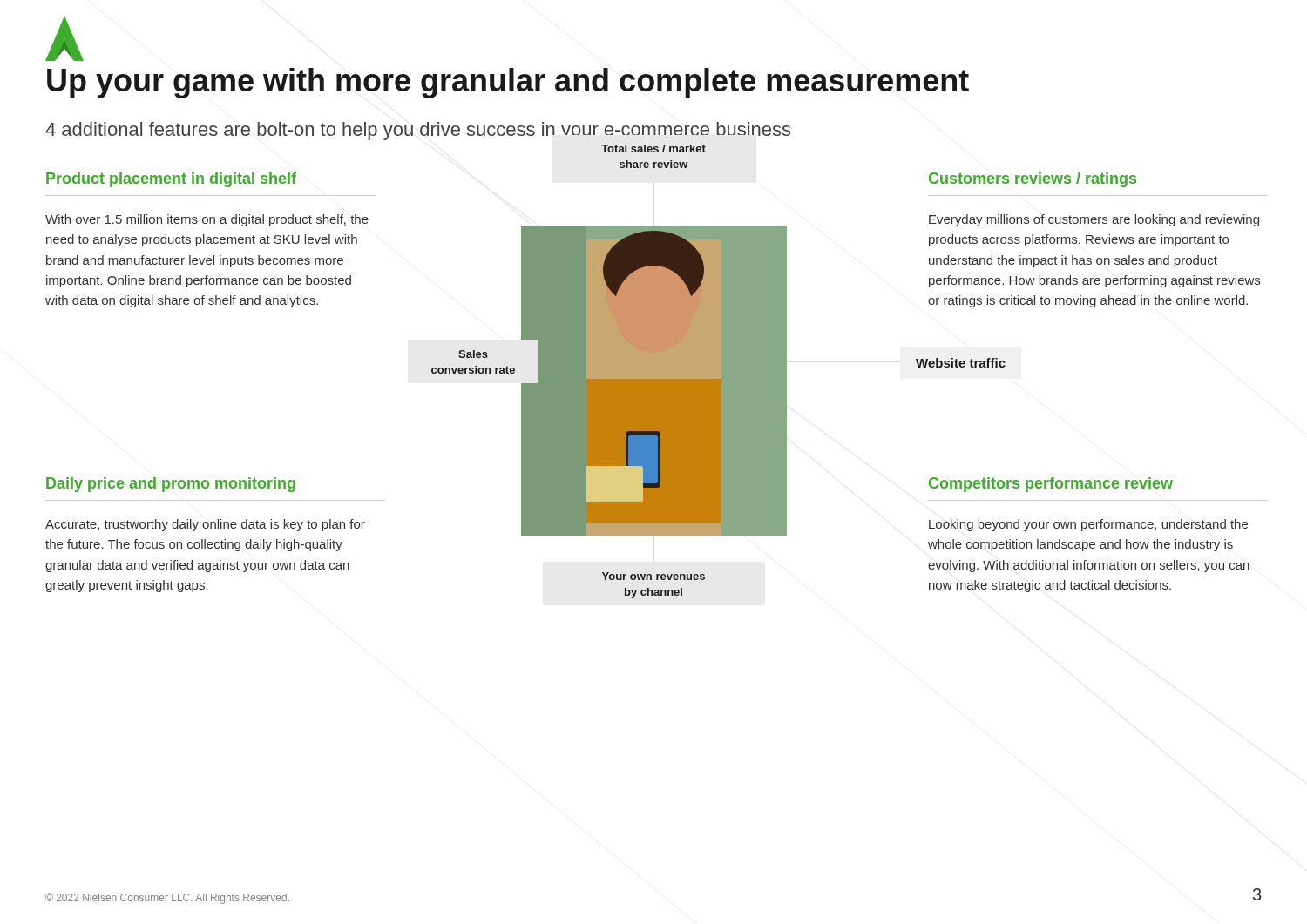Select the section header with the text "Customers reviews / ratings"
The height and width of the screenshot is (924, 1307).
1098,183
